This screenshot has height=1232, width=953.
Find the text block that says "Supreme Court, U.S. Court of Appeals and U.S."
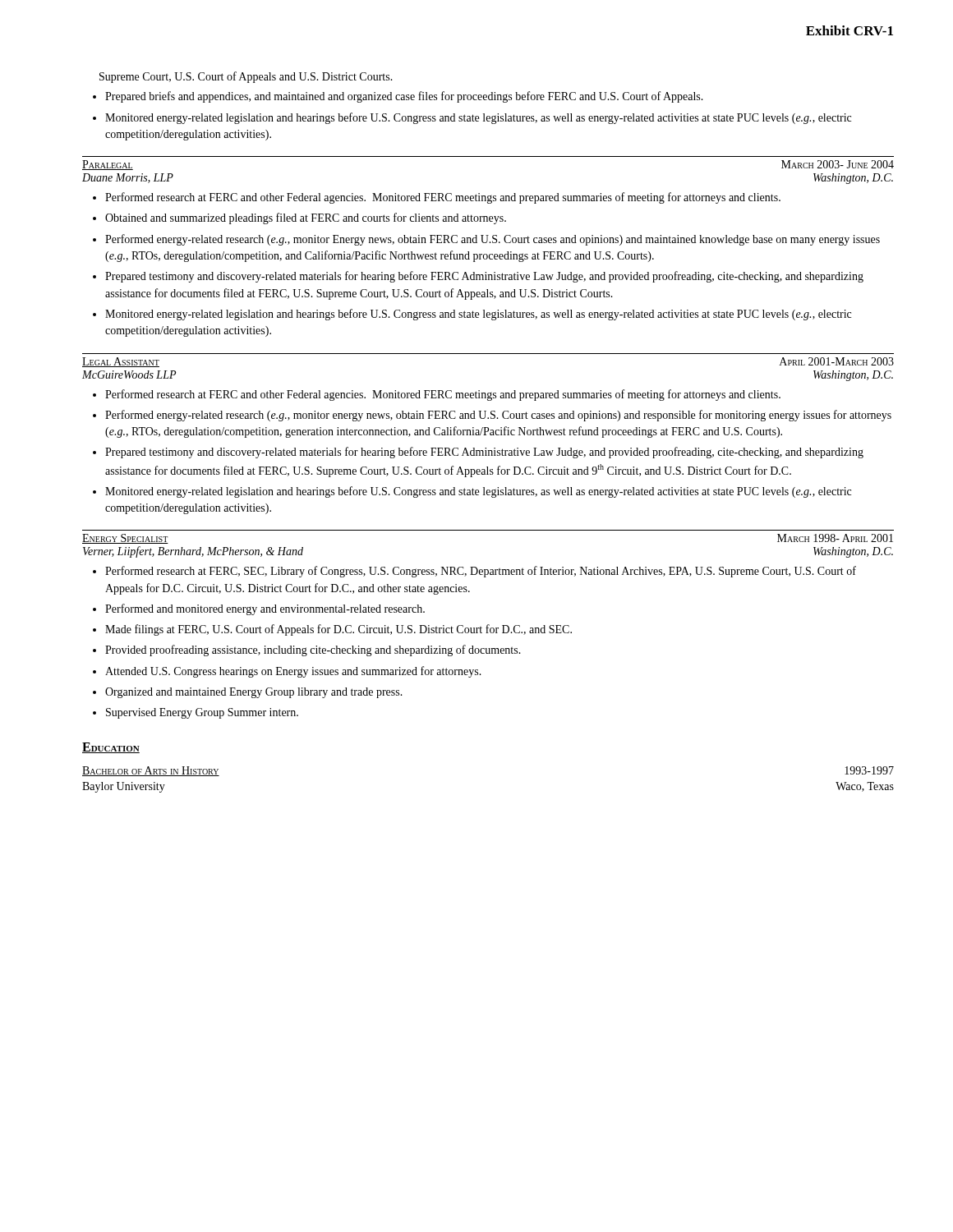tap(246, 77)
